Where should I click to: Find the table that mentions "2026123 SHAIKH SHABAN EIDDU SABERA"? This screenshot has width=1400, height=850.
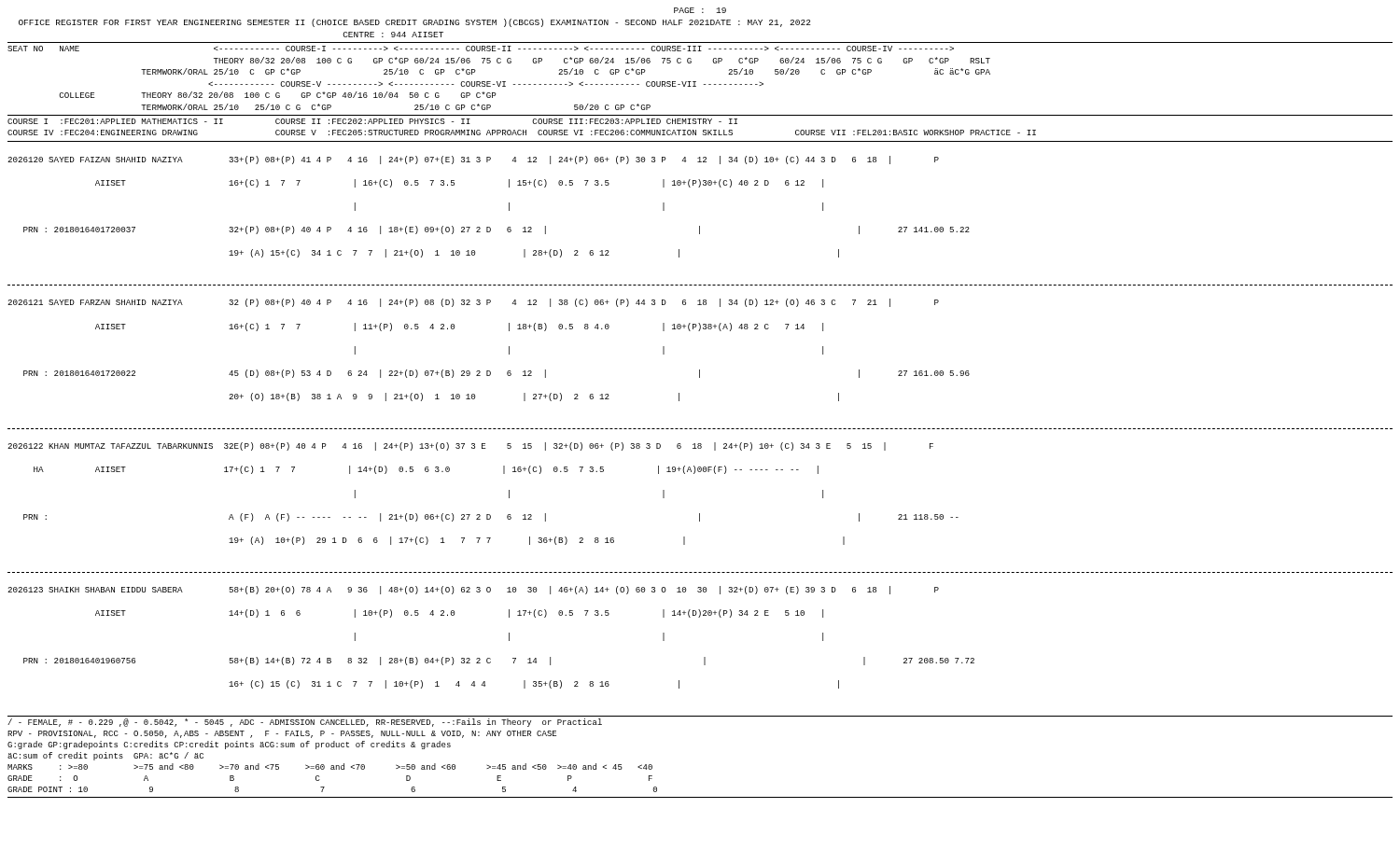click(700, 644)
